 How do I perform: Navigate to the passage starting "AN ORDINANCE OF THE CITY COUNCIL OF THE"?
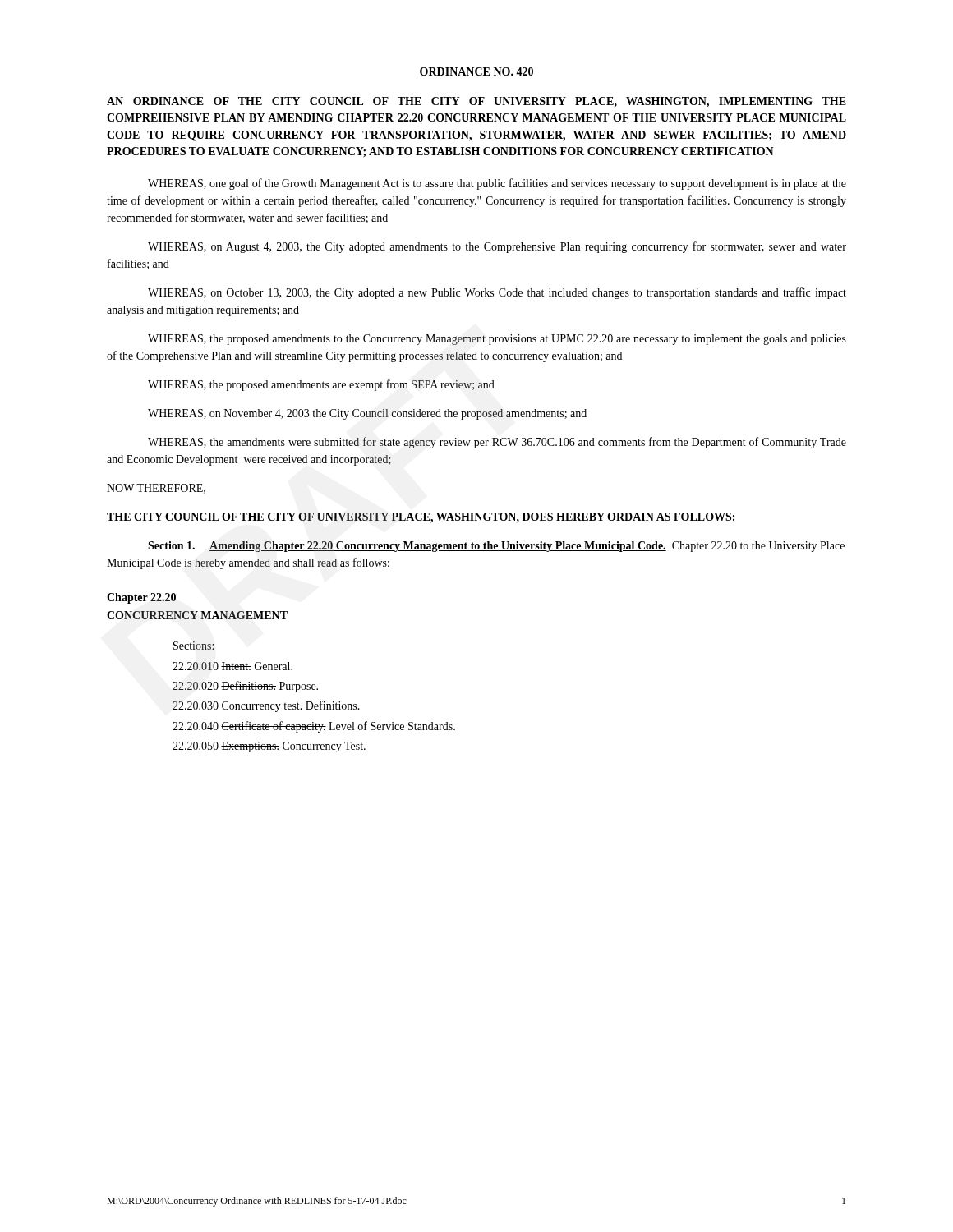coord(476,126)
